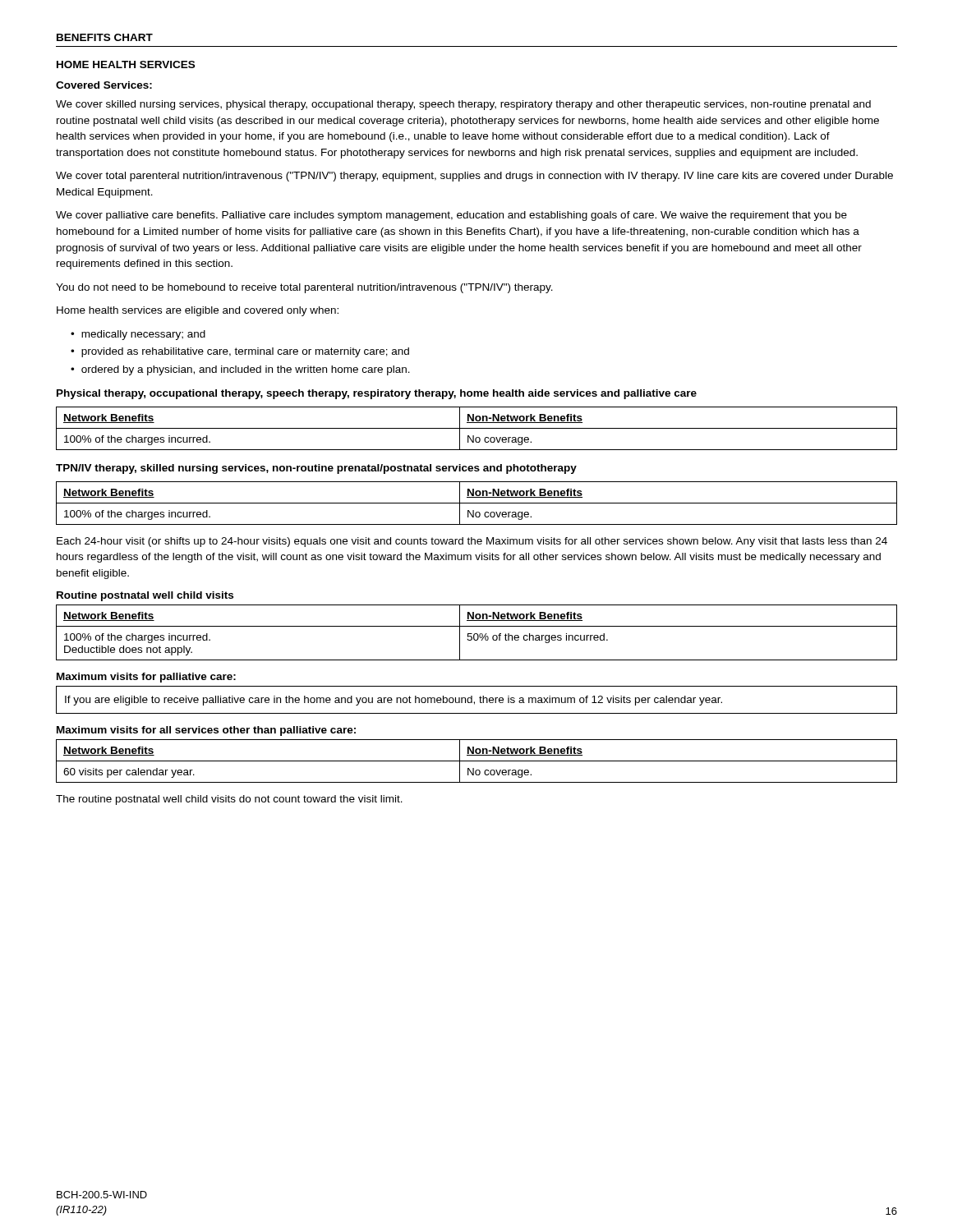The height and width of the screenshot is (1232, 953).
Task: Select the region starting "We cover skilled nursing services, physical"
Action: [x=468, y=128]
